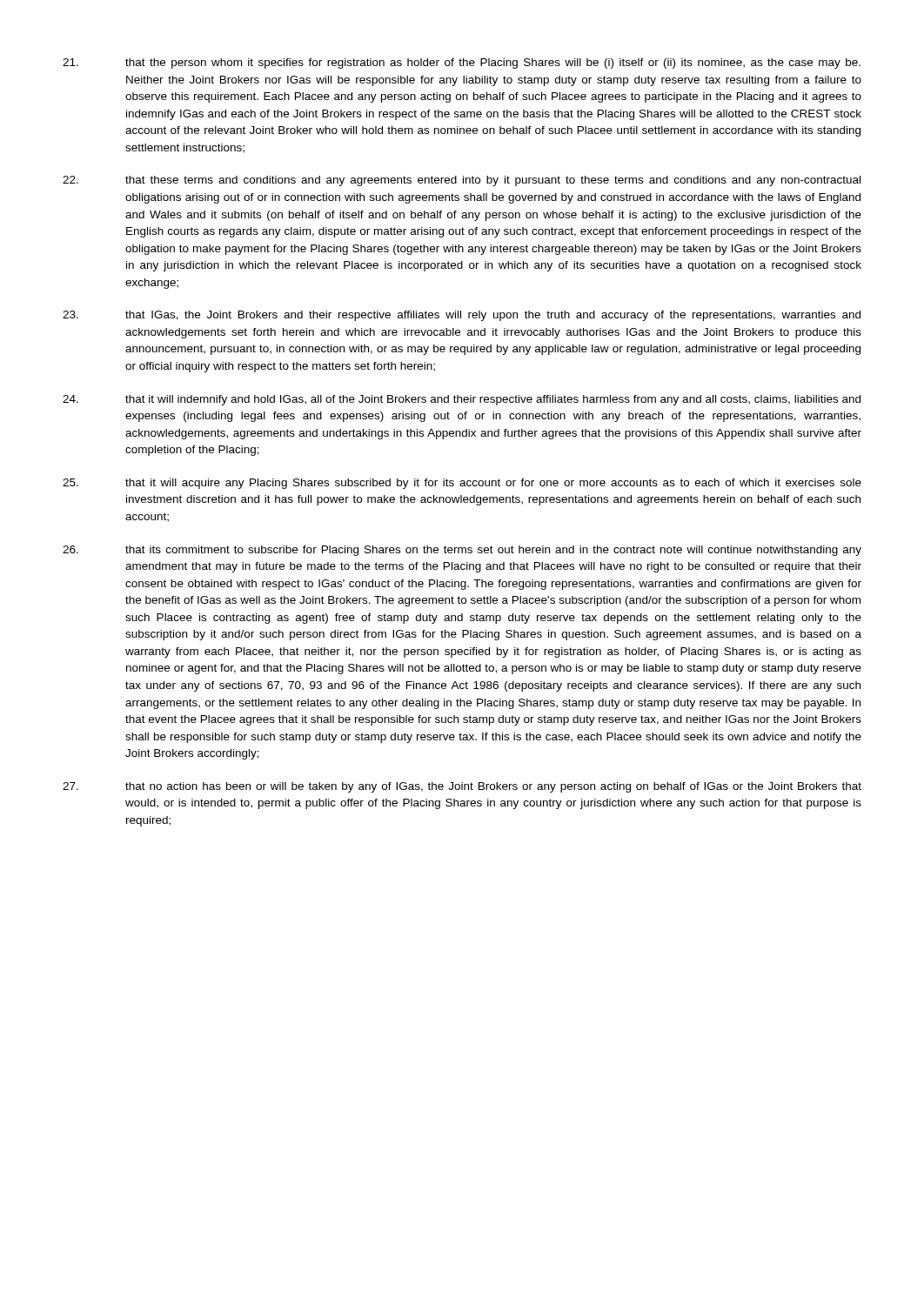Find the block on this page that starts "25. that it will"
Image resolution: width=924 pixels, height=1305 pixels.
coord(462,499)
